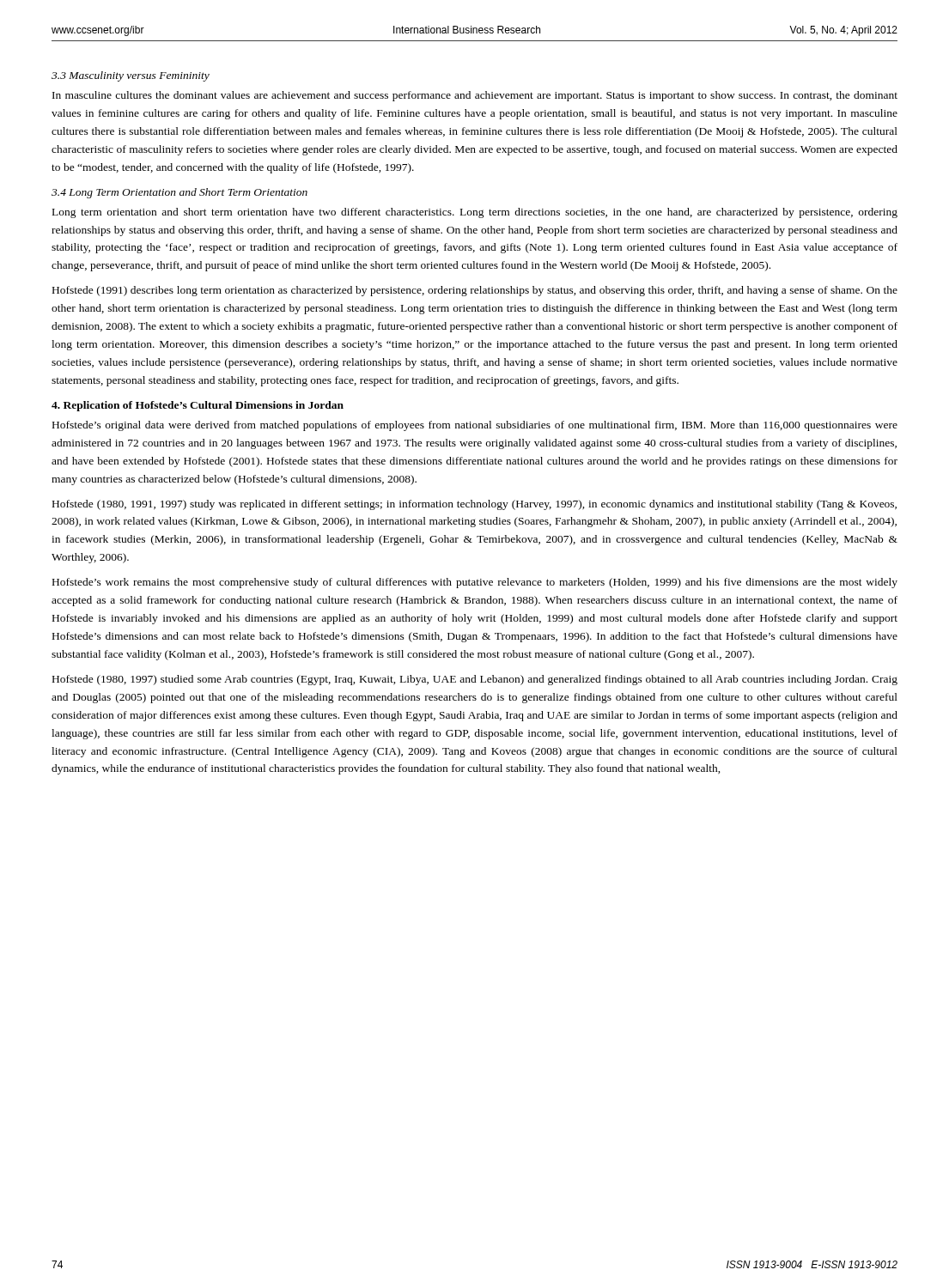Find the block on this page that starts "Hofstede (1991) describes long term orientation"

pyautogui.click(x=474, y=336)
